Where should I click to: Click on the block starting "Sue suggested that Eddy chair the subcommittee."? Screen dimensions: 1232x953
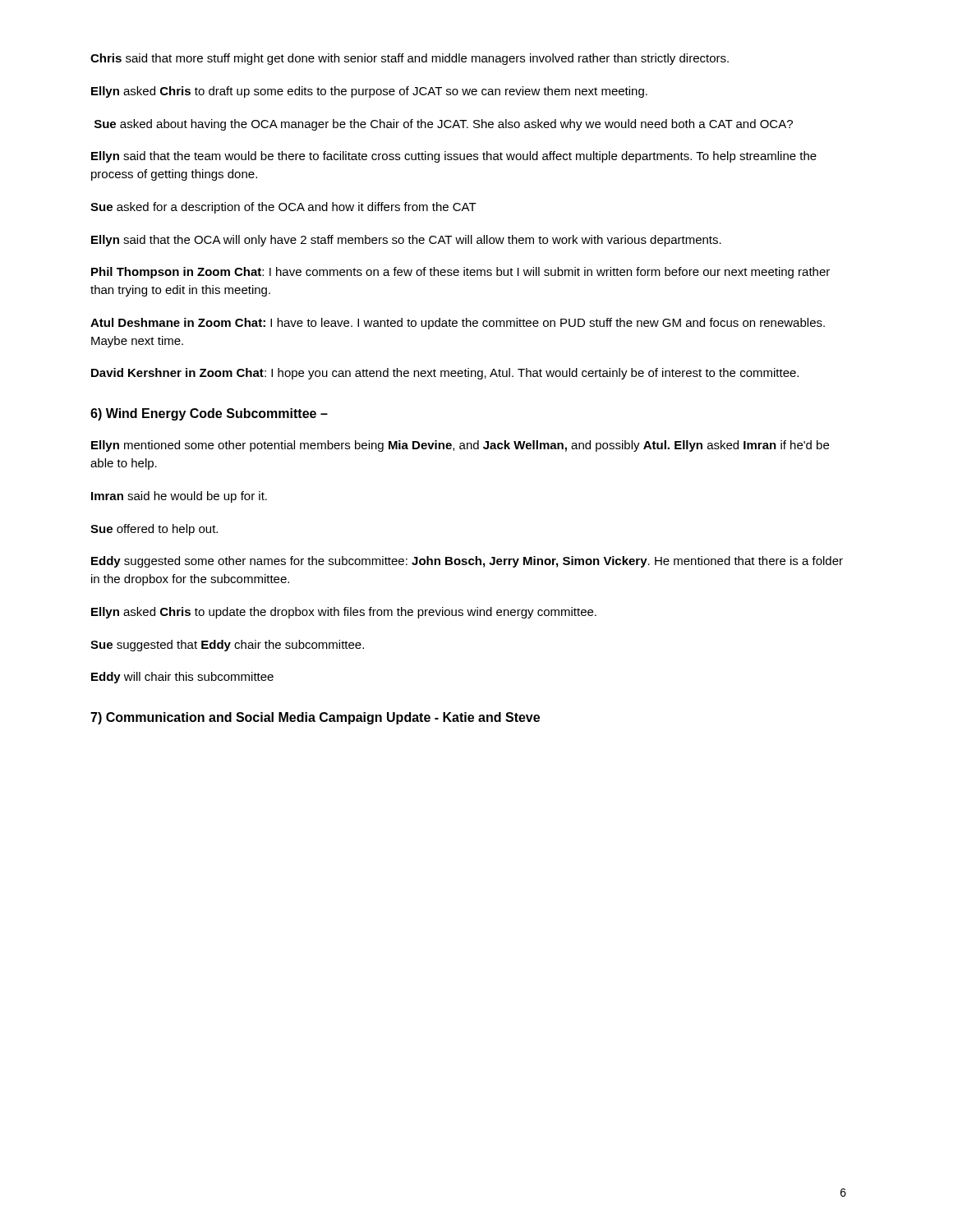tap(228, 644)
